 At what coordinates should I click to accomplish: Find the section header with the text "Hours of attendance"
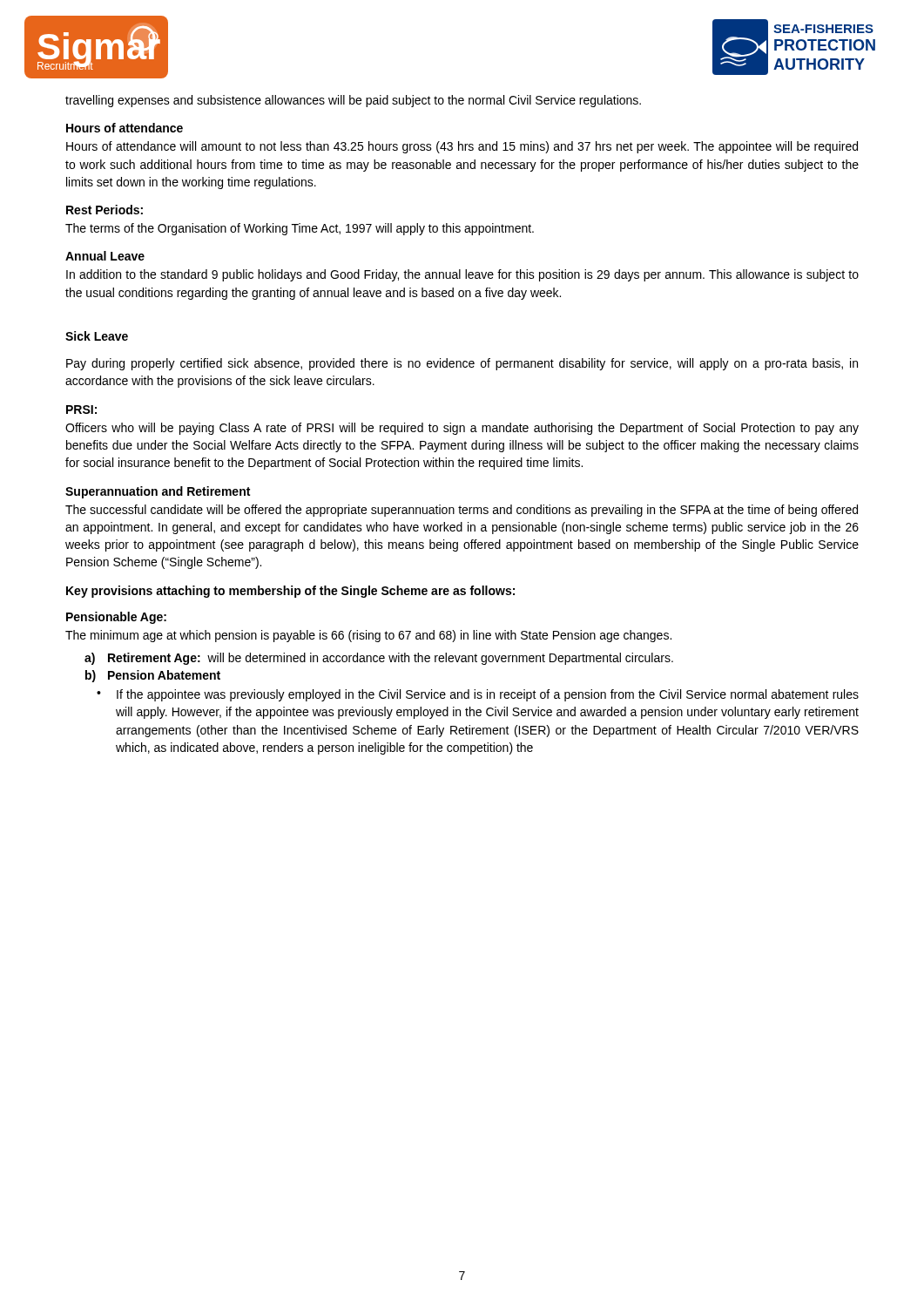pos(124,128)
